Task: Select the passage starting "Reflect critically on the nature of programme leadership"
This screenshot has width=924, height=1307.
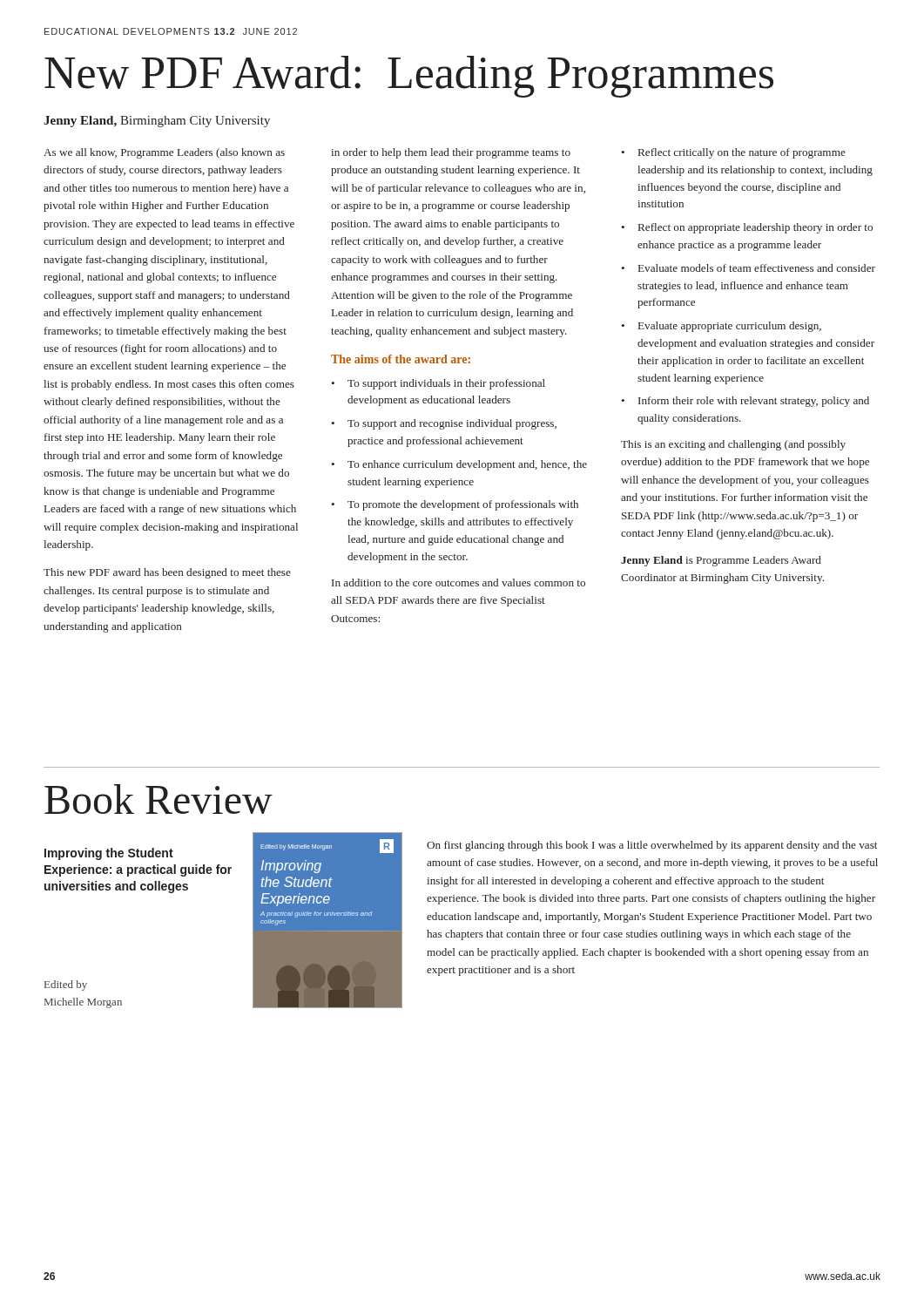Action: (755, 178)
